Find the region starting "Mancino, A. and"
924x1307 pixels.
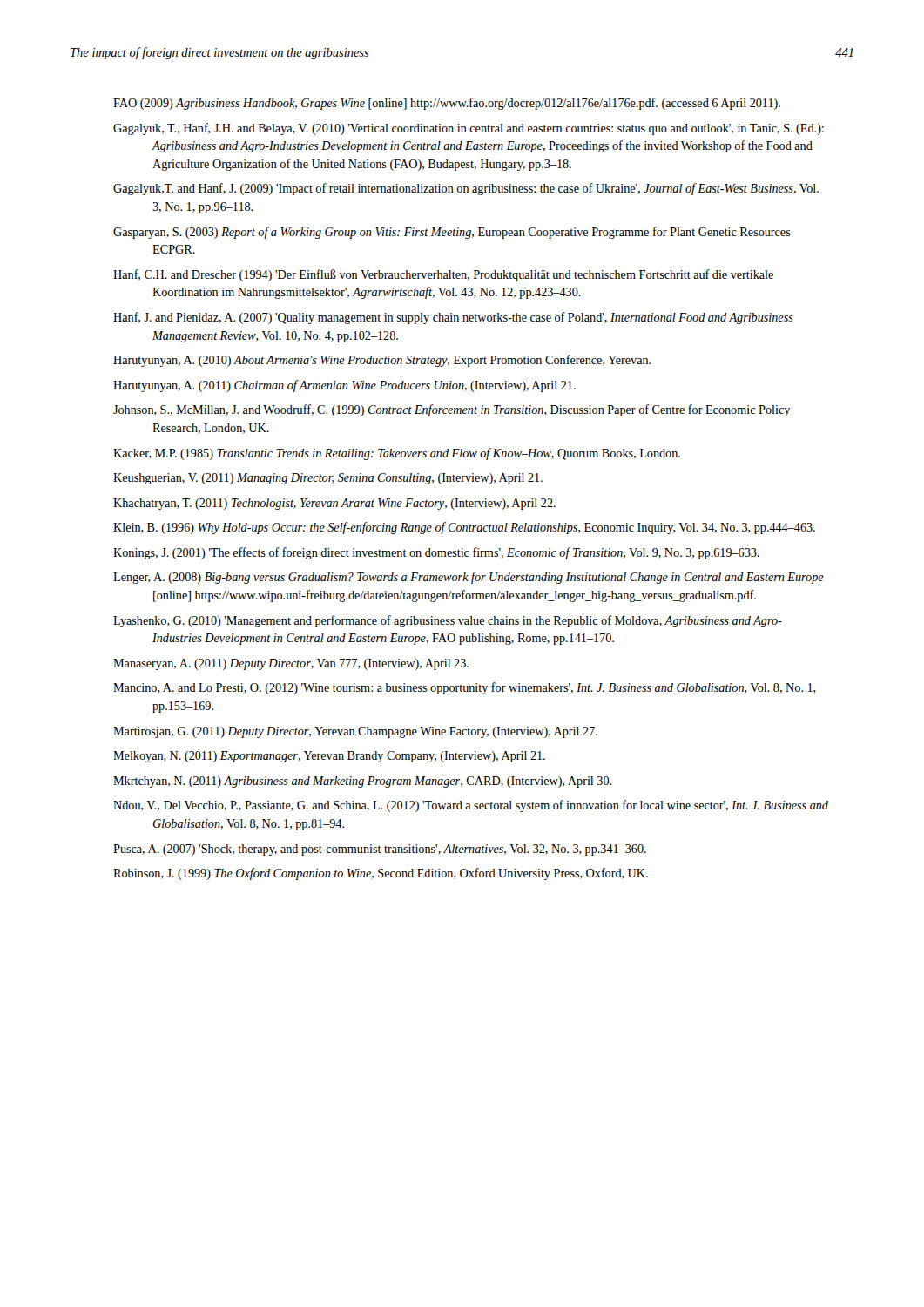click(465, 697)
